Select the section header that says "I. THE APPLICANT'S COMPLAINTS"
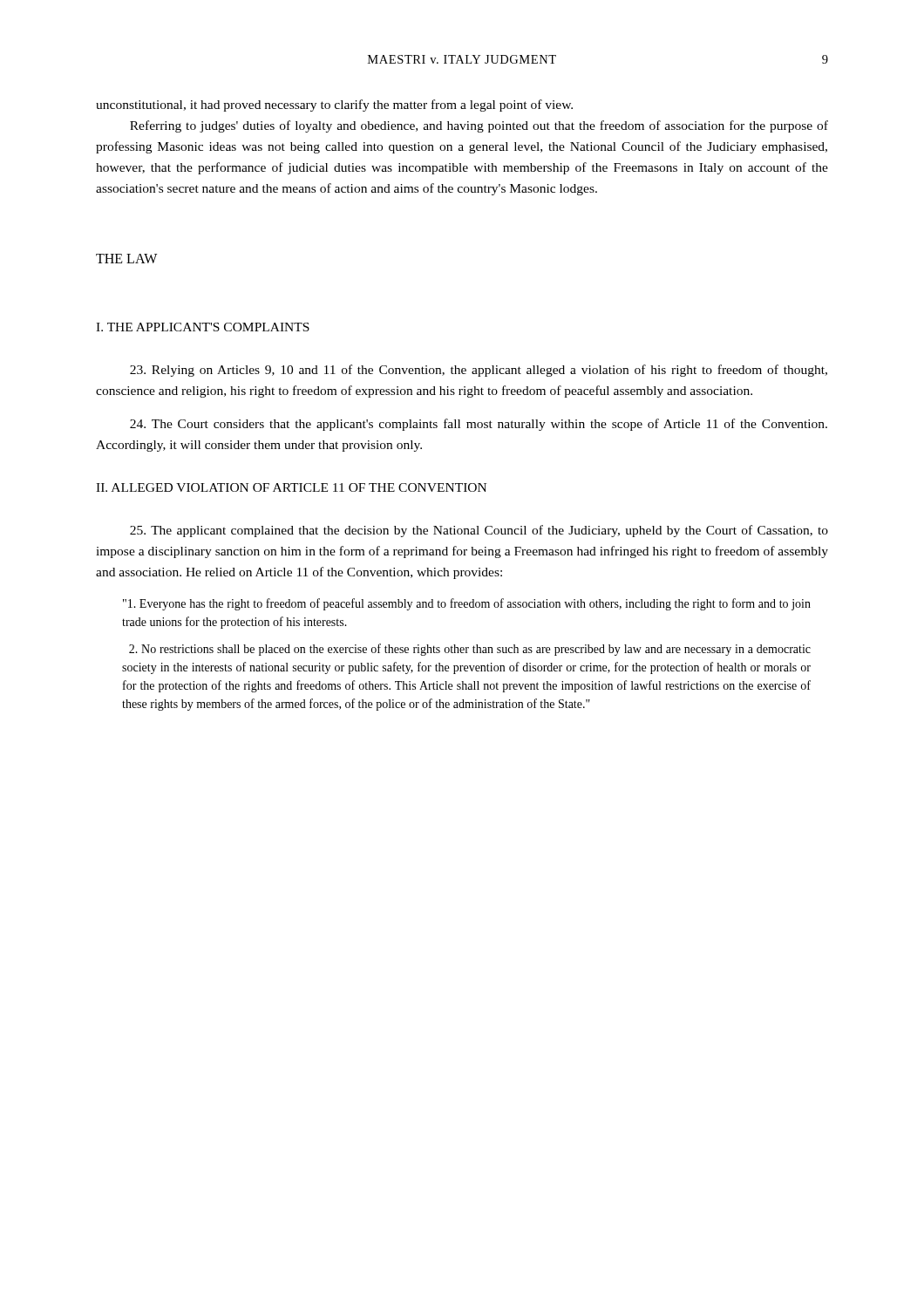924x1308 pixels. pos(203,327)
